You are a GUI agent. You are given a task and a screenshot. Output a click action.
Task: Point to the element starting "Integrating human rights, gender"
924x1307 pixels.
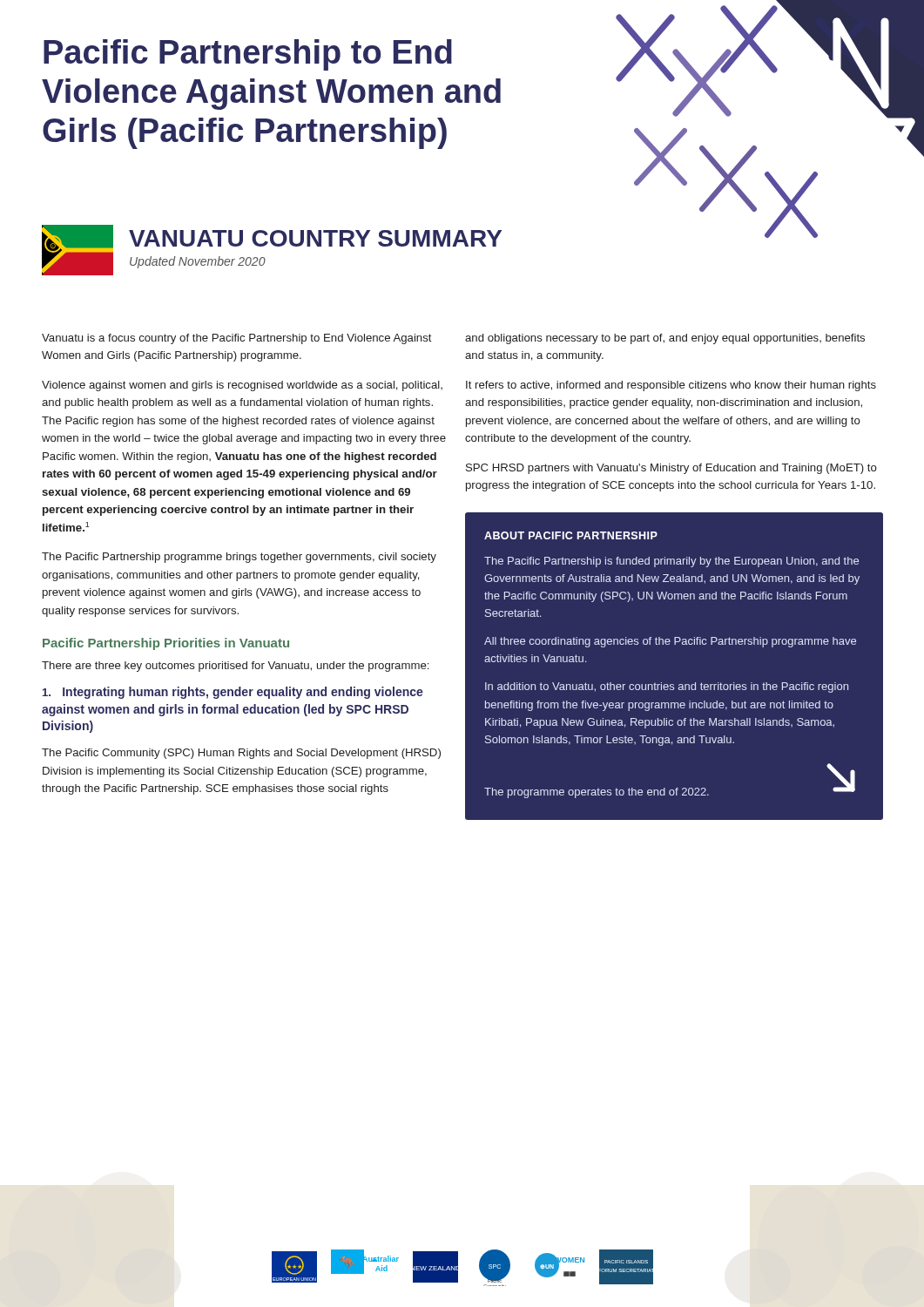click(232, 708)
